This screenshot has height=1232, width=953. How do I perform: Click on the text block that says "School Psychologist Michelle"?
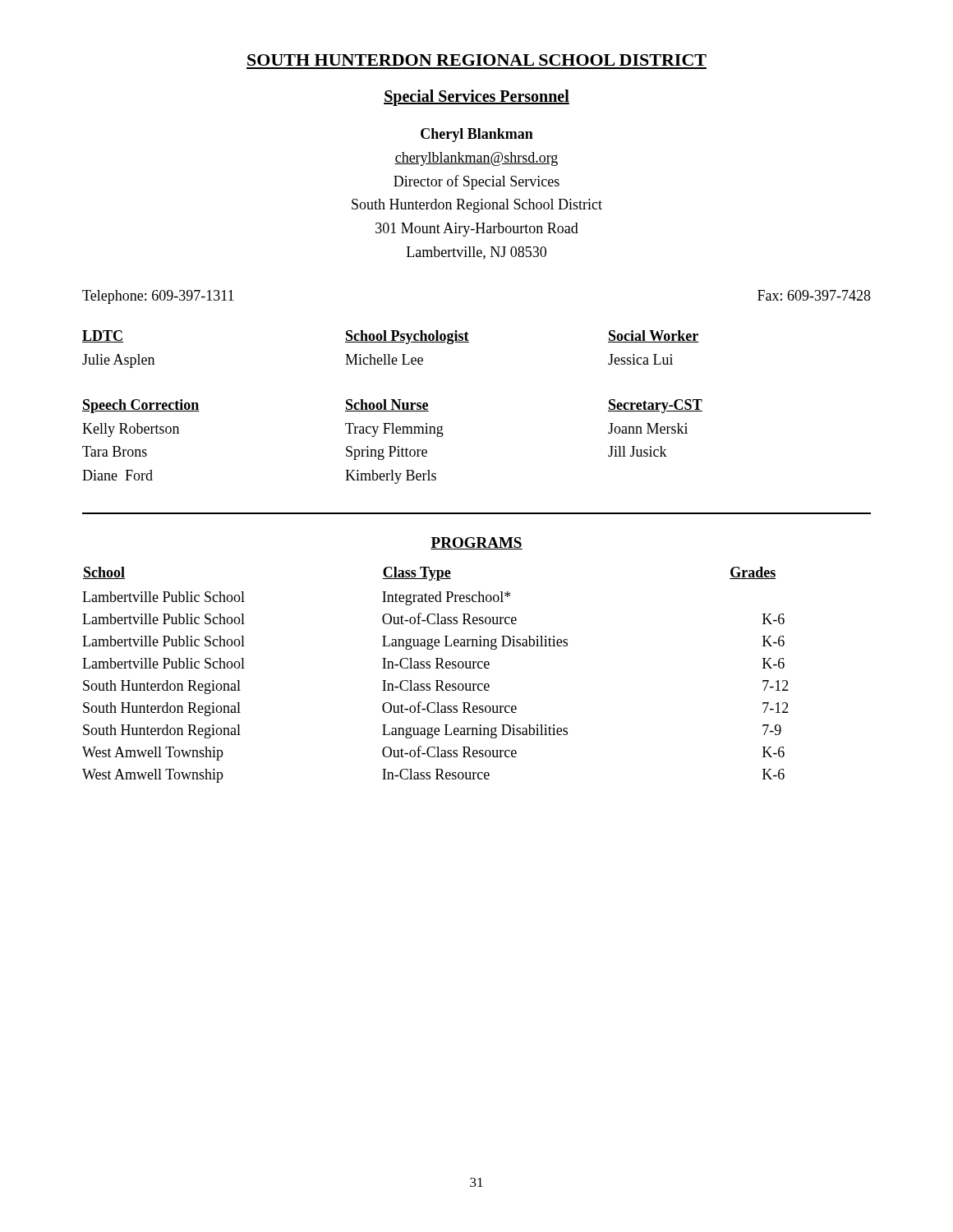[476, 350]
